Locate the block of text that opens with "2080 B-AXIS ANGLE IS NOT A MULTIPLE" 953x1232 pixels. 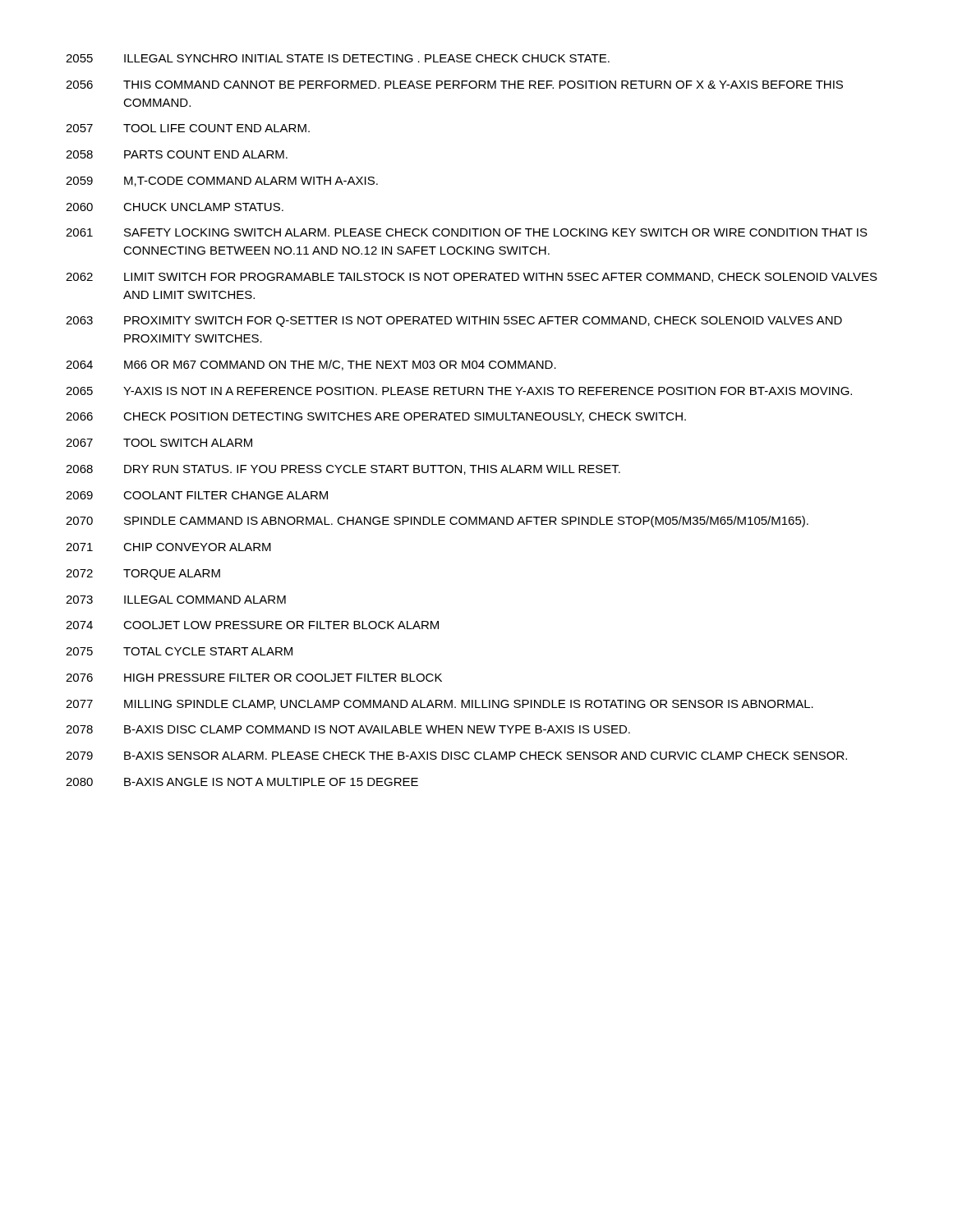pyautogui.click(x=242, y=782)
